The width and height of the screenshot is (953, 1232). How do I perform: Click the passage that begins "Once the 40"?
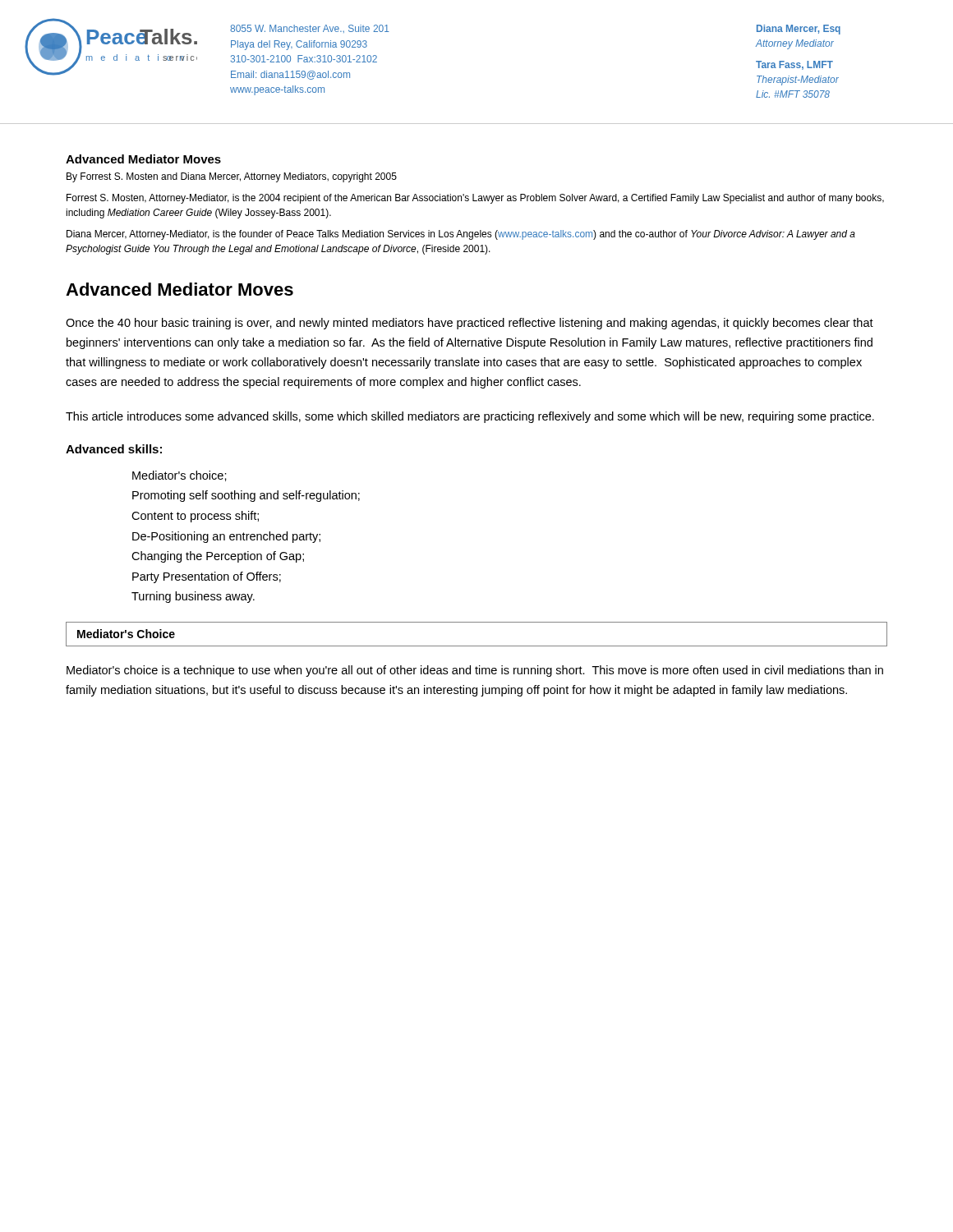click(x=469, y=352)
